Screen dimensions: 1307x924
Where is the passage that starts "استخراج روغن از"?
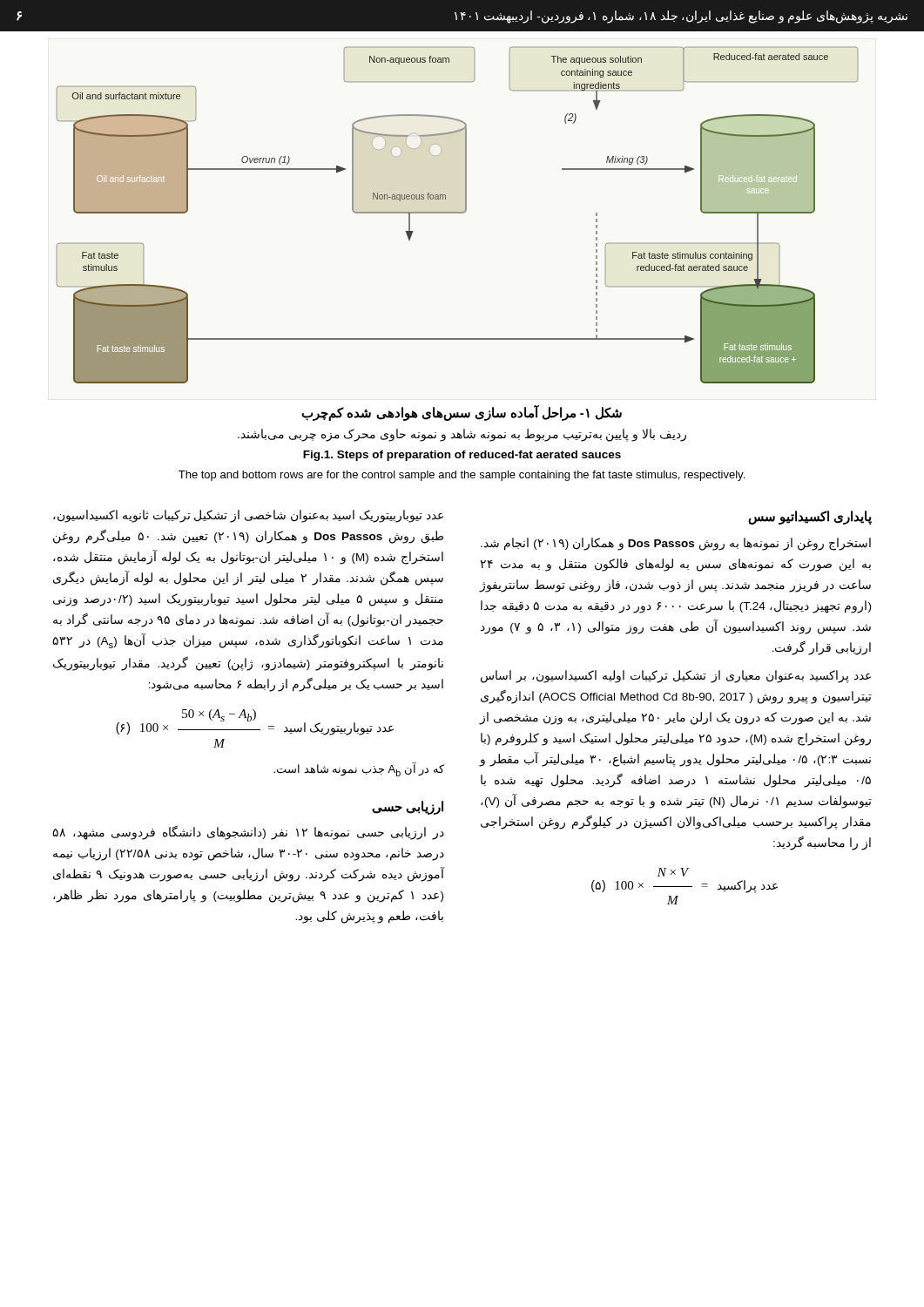(676, 595)
